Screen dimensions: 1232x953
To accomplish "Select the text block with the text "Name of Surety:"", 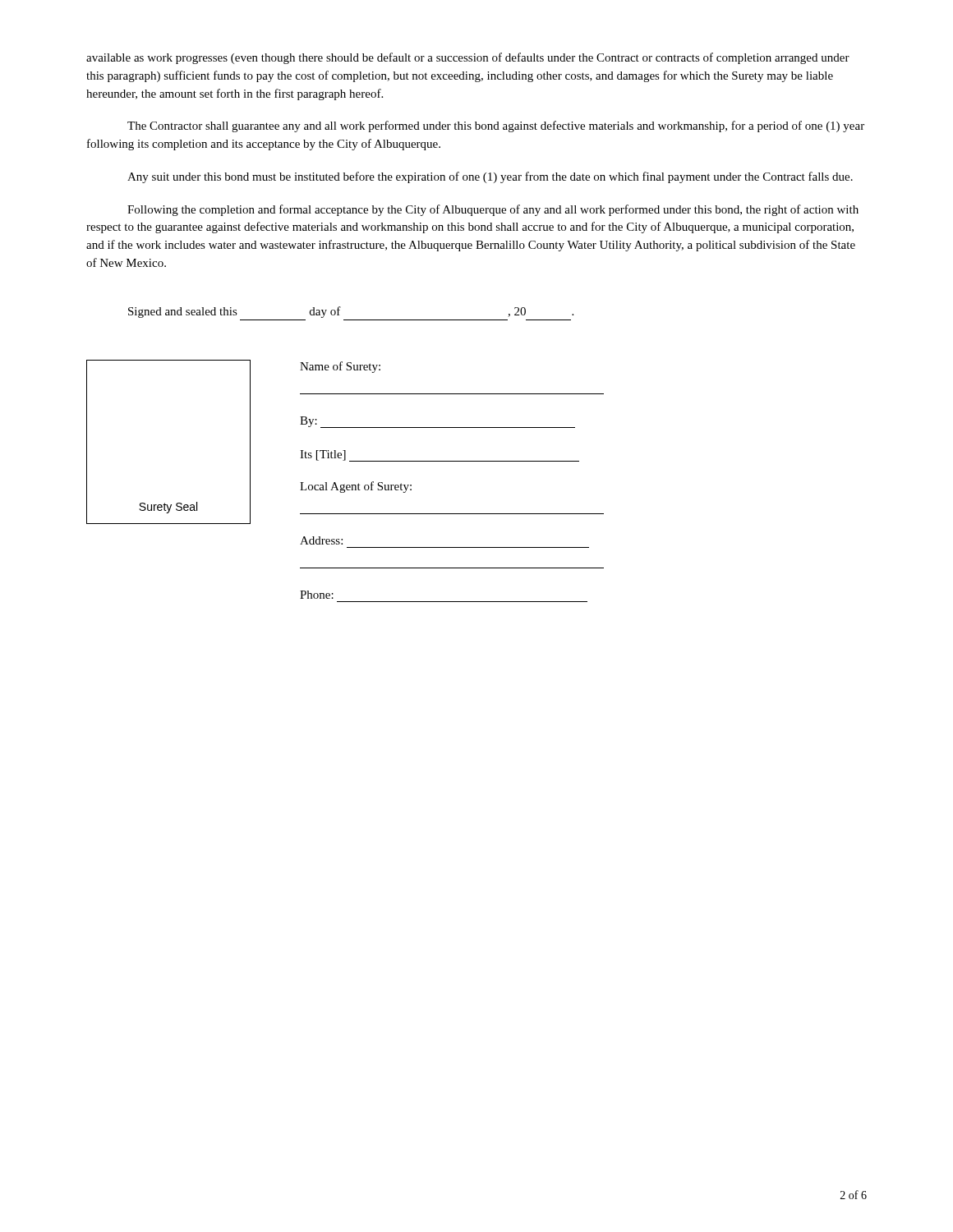I will coord(340,367).
